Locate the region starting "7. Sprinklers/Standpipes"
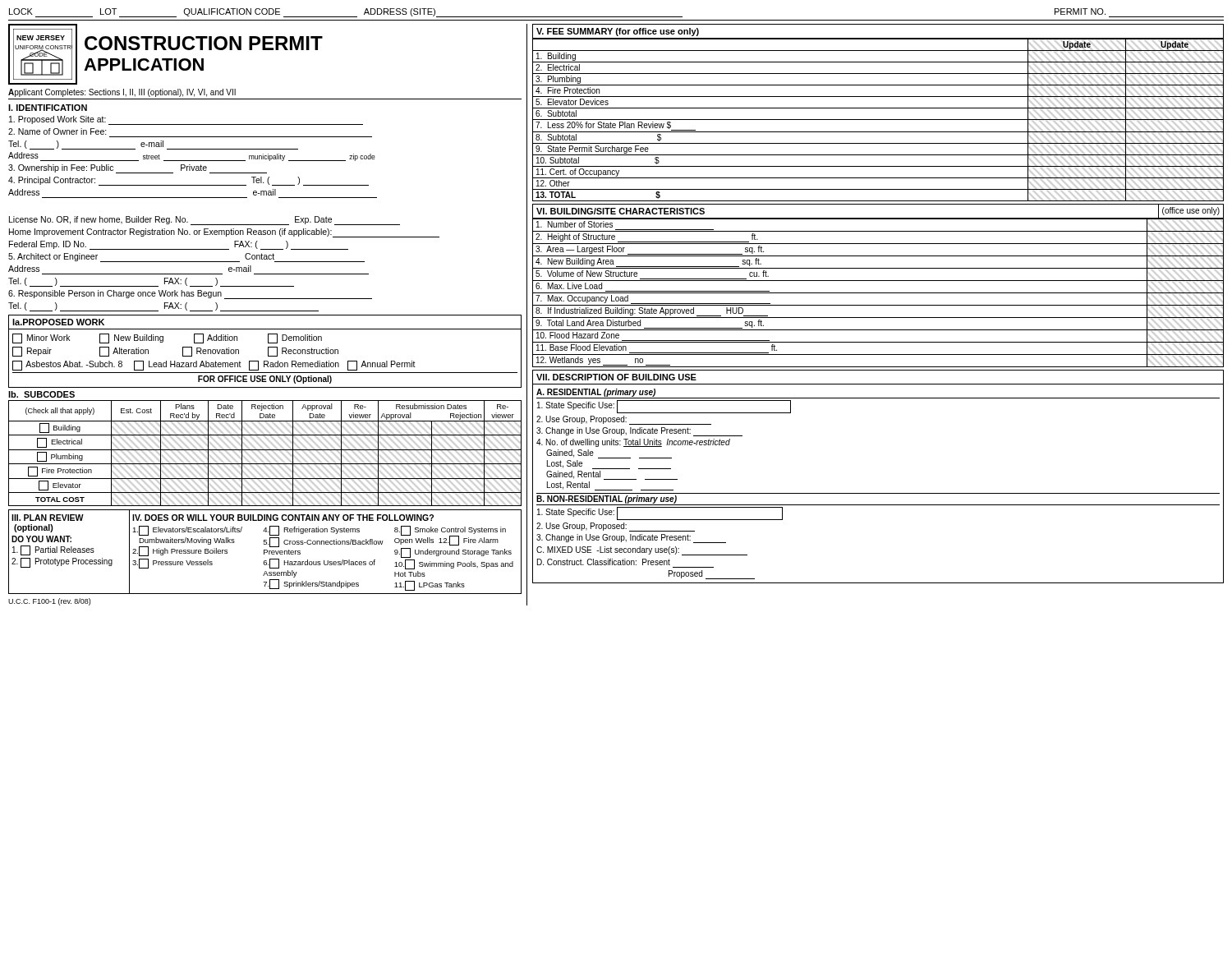Viewport: 1232px width, 953px height. click(x=311, y=584)
